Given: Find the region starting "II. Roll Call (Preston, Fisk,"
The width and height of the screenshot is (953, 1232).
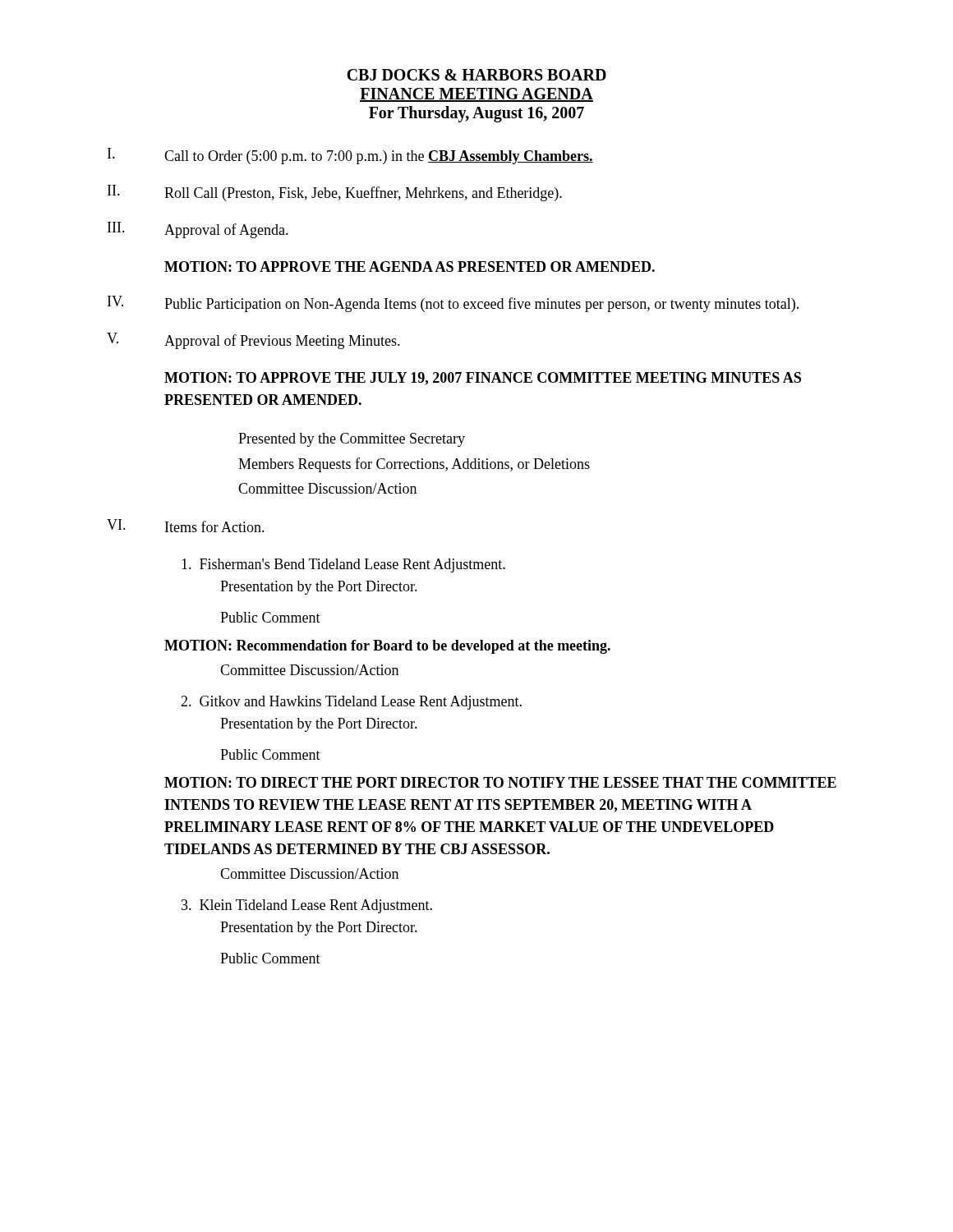Looking at the screenshot, I should pos(476,193).
